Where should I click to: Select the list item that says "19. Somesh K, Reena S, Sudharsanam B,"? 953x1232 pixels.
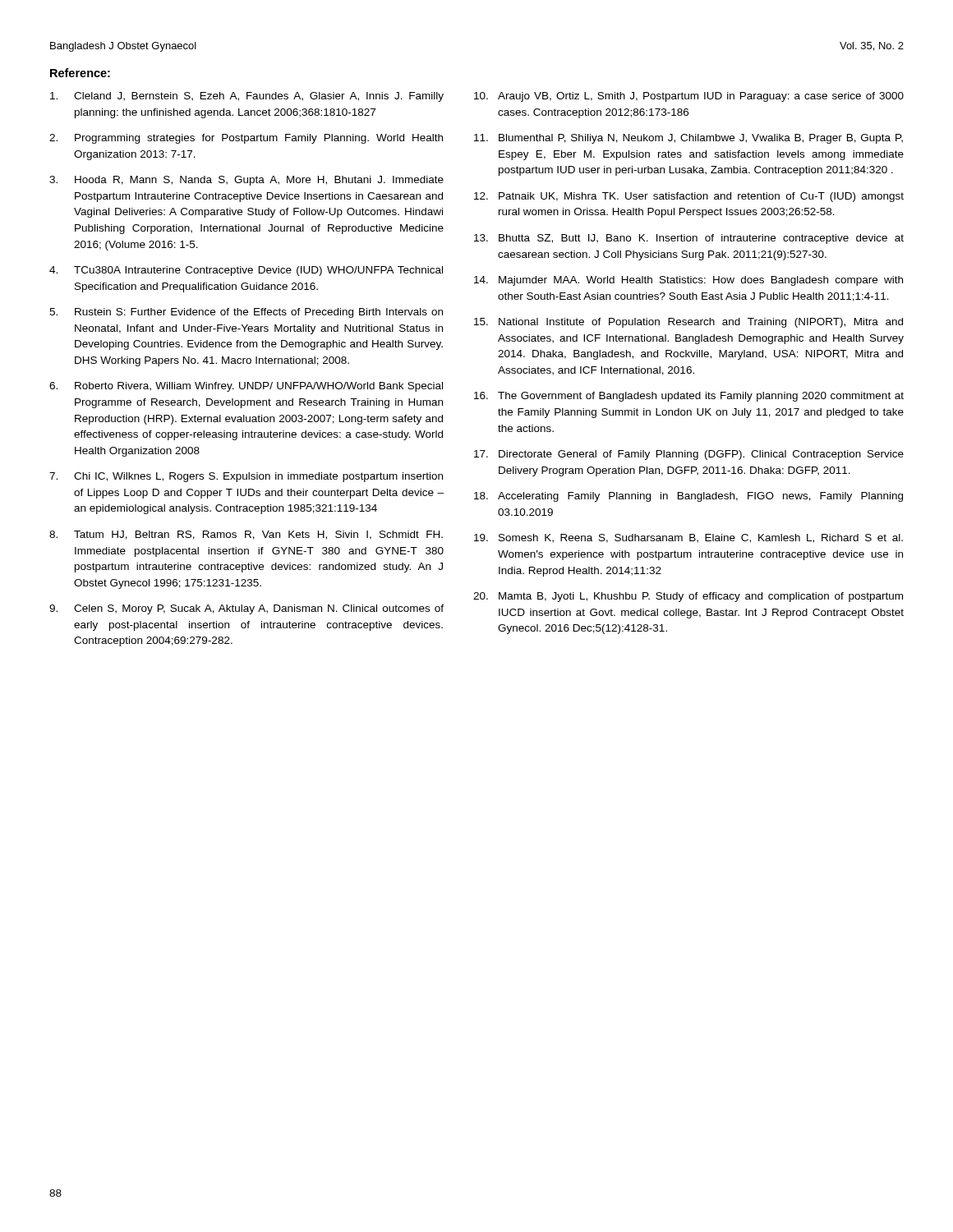tap(688, 554)
